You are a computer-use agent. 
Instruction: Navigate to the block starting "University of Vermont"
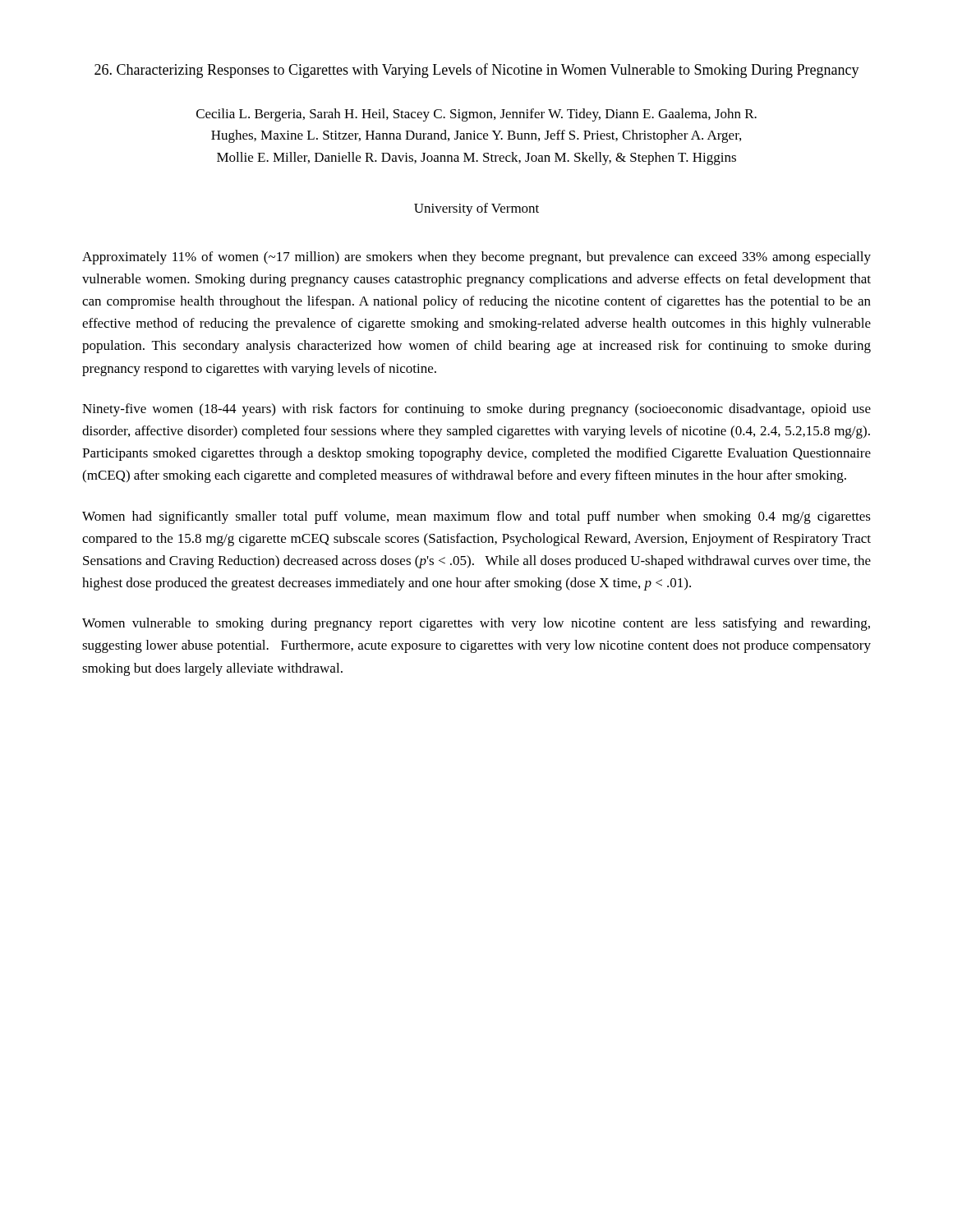point(476,208)
